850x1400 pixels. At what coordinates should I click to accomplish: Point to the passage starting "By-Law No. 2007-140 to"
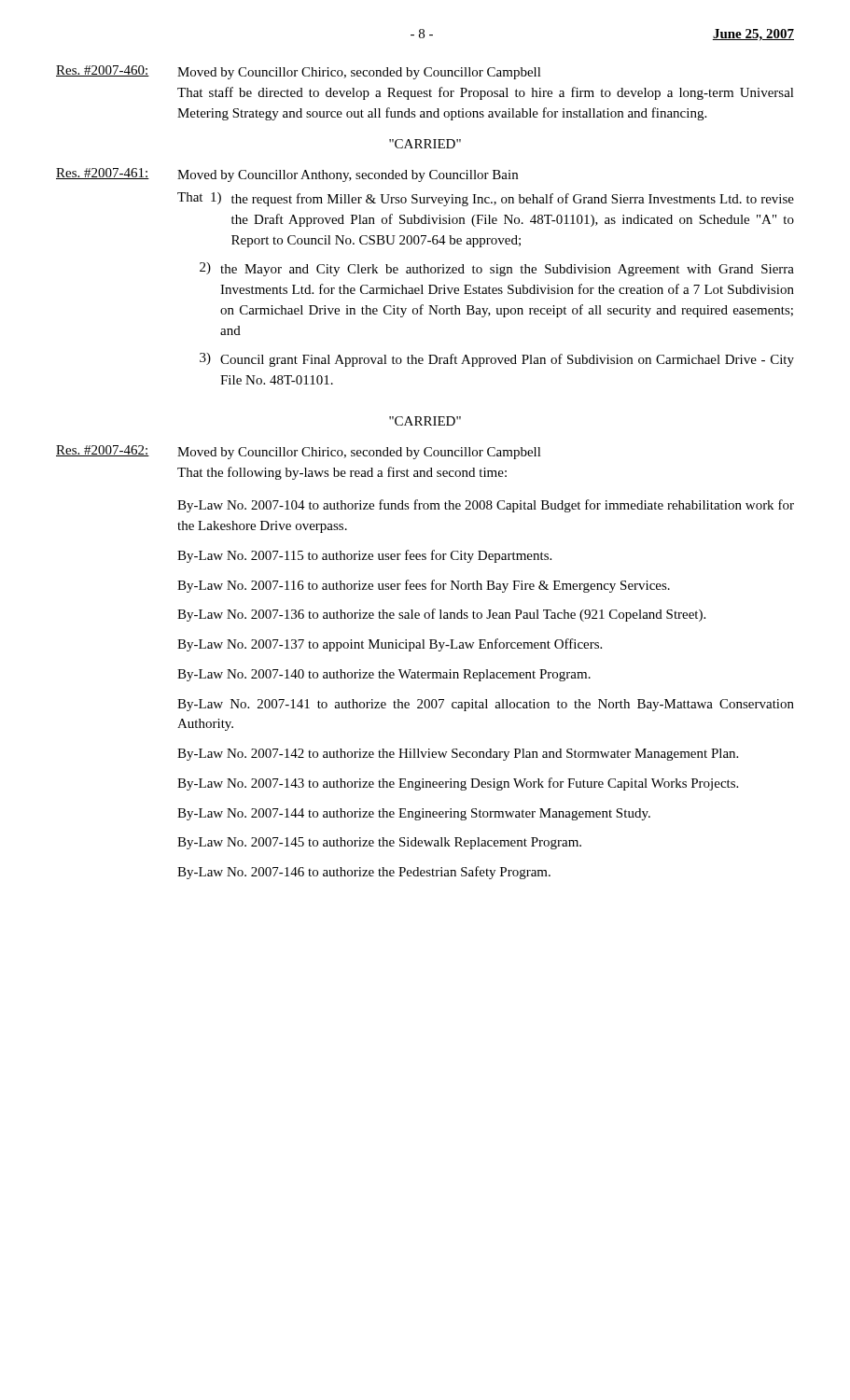tap(384, 674)
